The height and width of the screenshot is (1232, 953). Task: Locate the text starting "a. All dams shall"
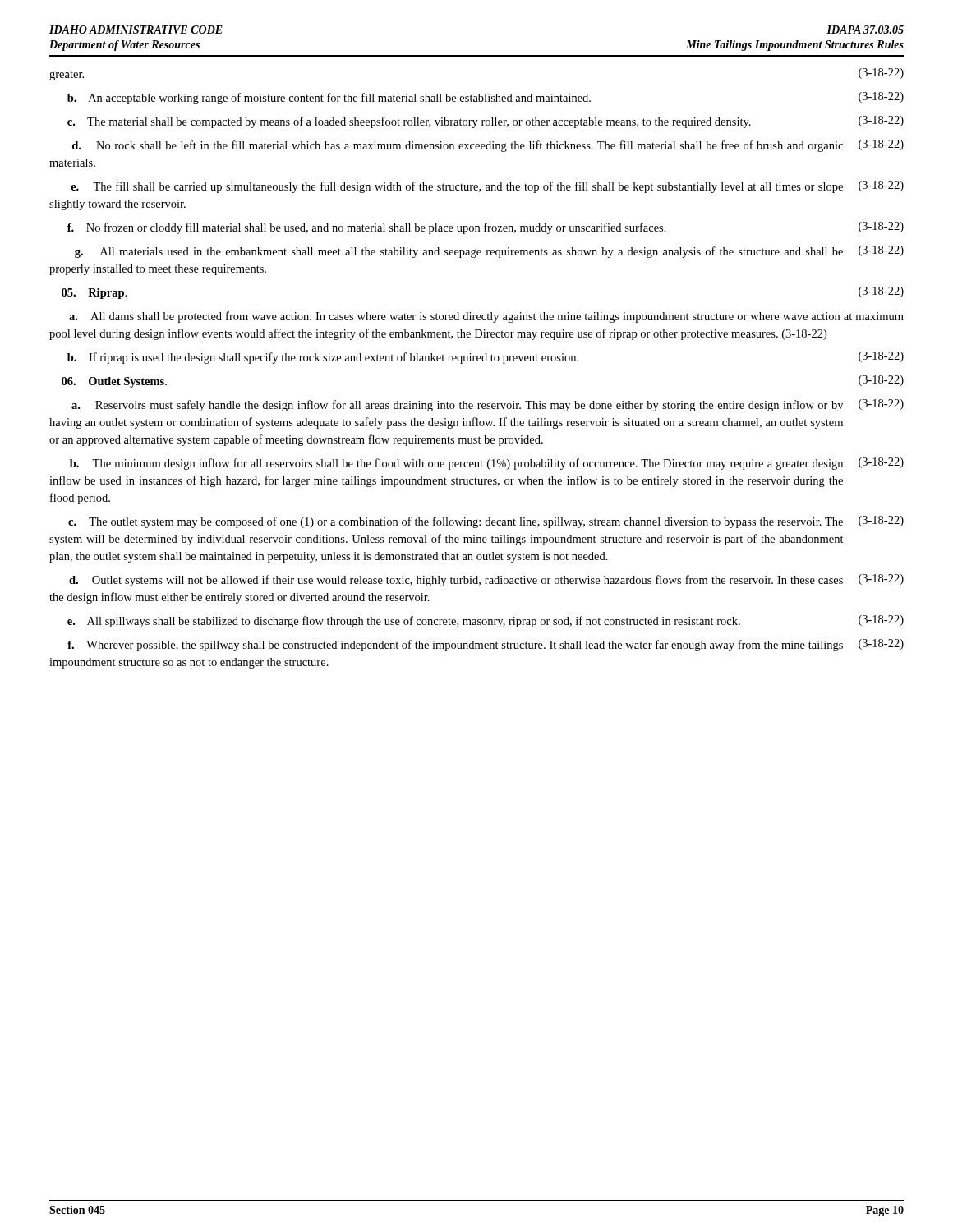pos(476,325)
